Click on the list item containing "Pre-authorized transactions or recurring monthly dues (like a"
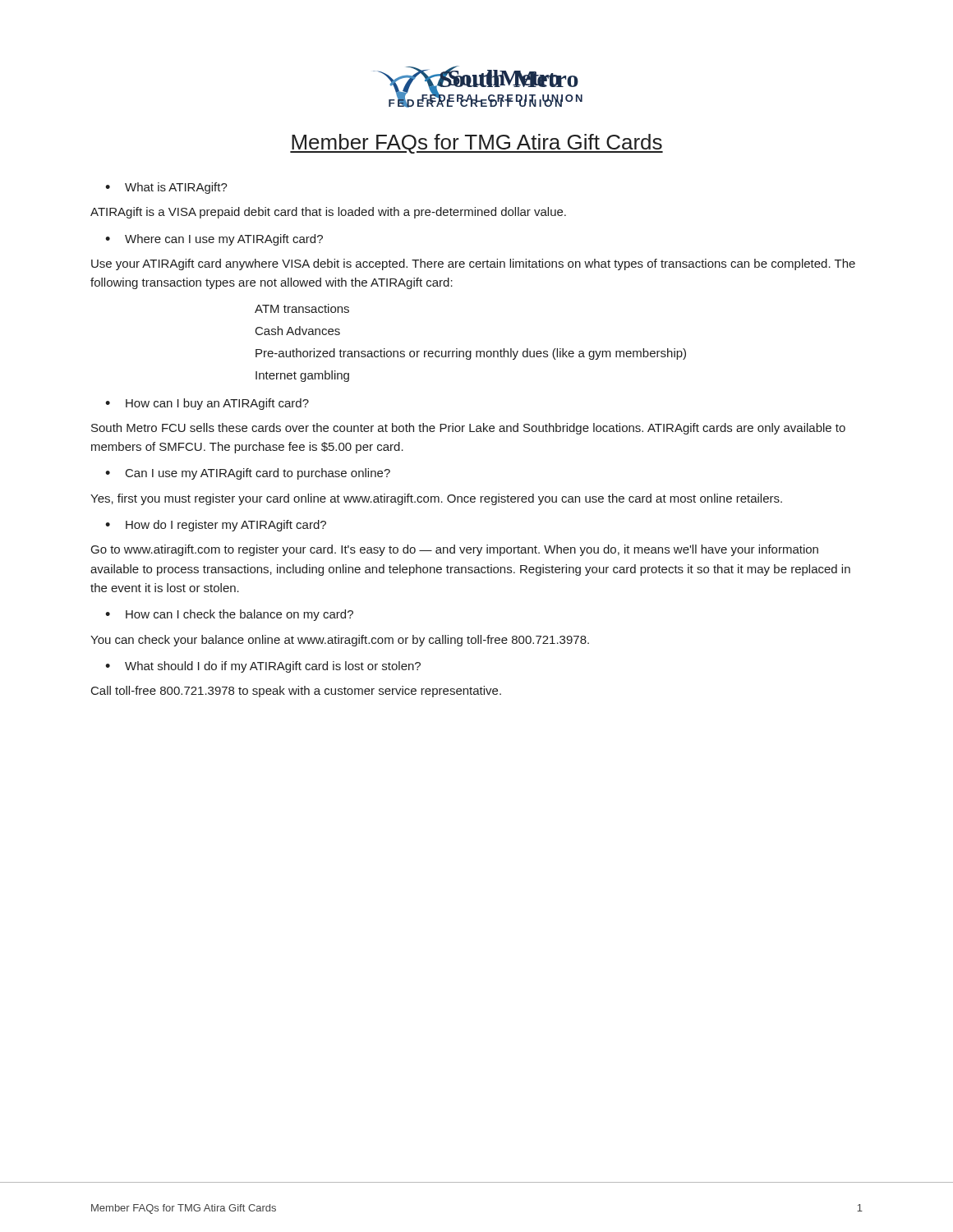This screenshot has height=1232, width=953. pos(471,352)
